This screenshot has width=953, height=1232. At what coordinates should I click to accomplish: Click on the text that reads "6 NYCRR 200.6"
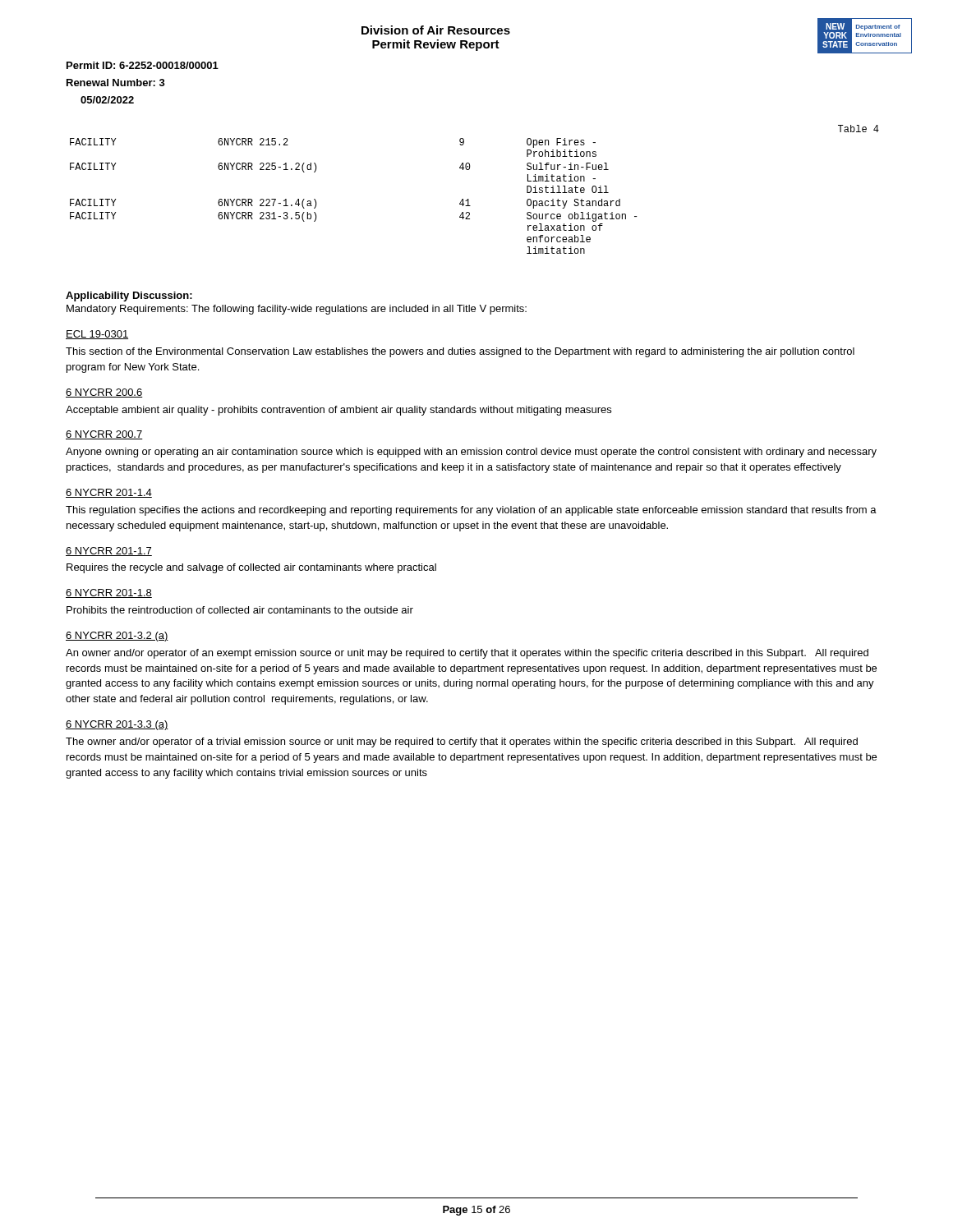click(x=104, y=392)
